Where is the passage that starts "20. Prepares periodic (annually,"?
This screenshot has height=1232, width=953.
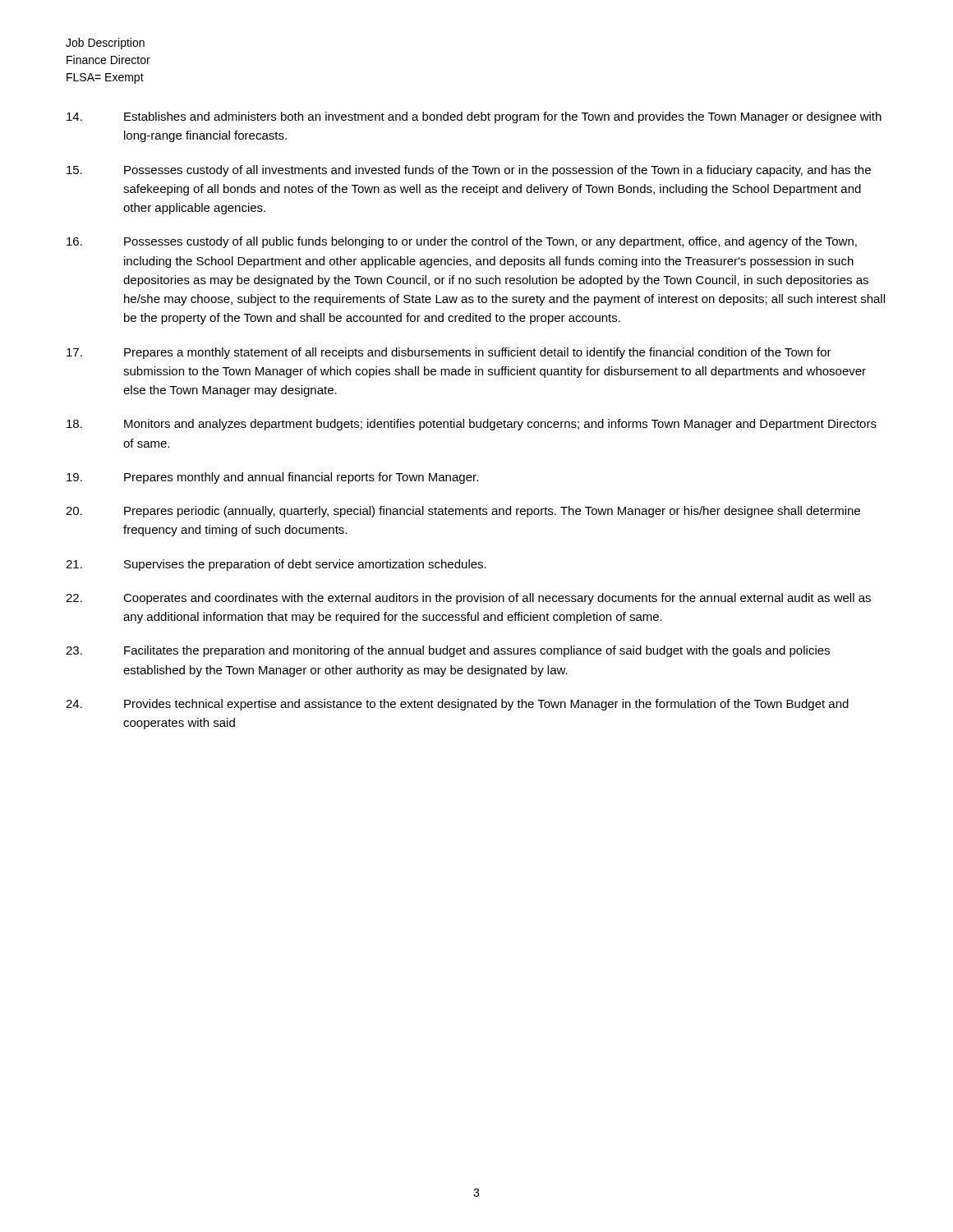pyautogui.click(x=476, y=520)
